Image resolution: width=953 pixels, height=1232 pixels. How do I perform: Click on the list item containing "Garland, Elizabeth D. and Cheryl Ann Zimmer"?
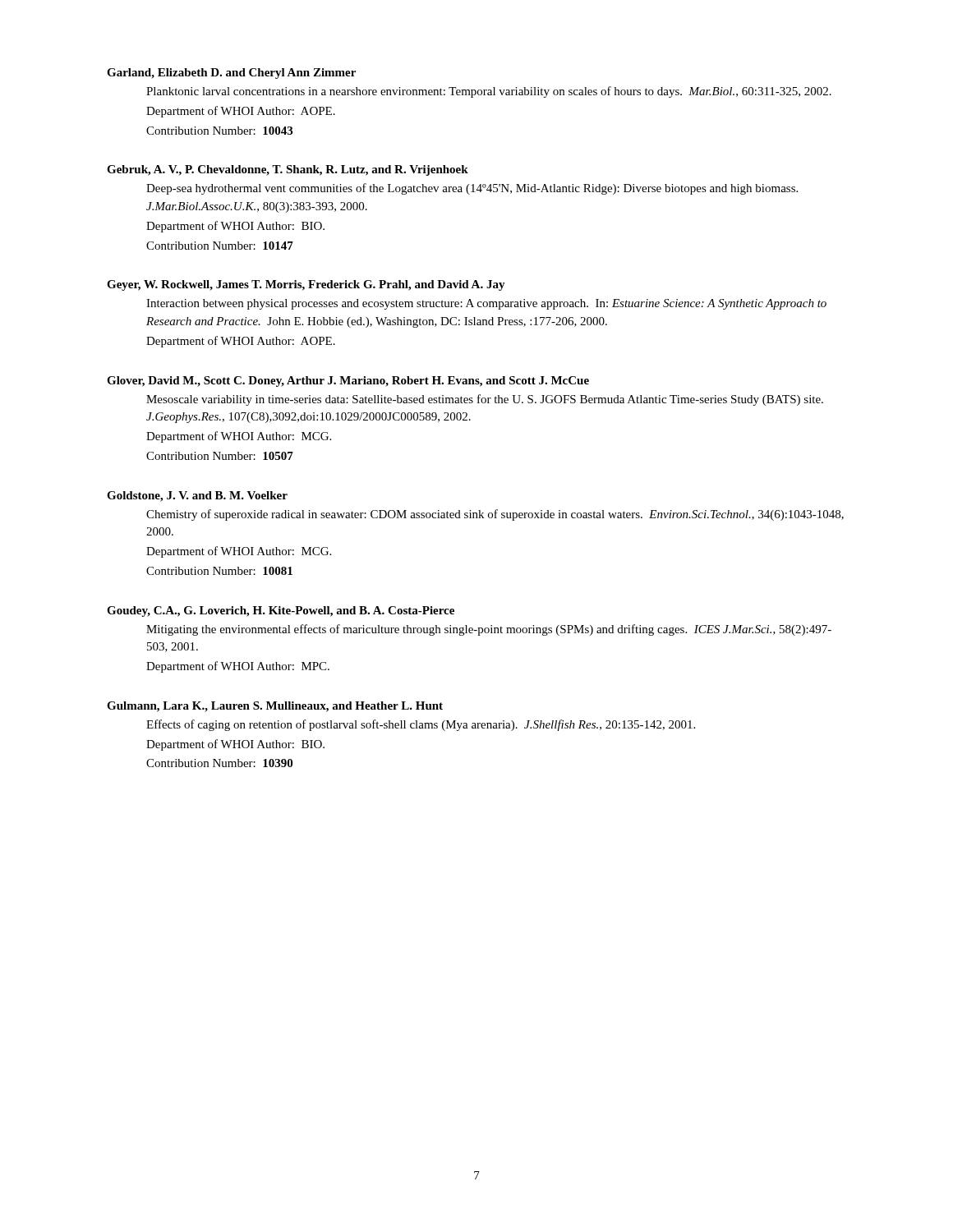pyautogui.click(x=476, y=103)
